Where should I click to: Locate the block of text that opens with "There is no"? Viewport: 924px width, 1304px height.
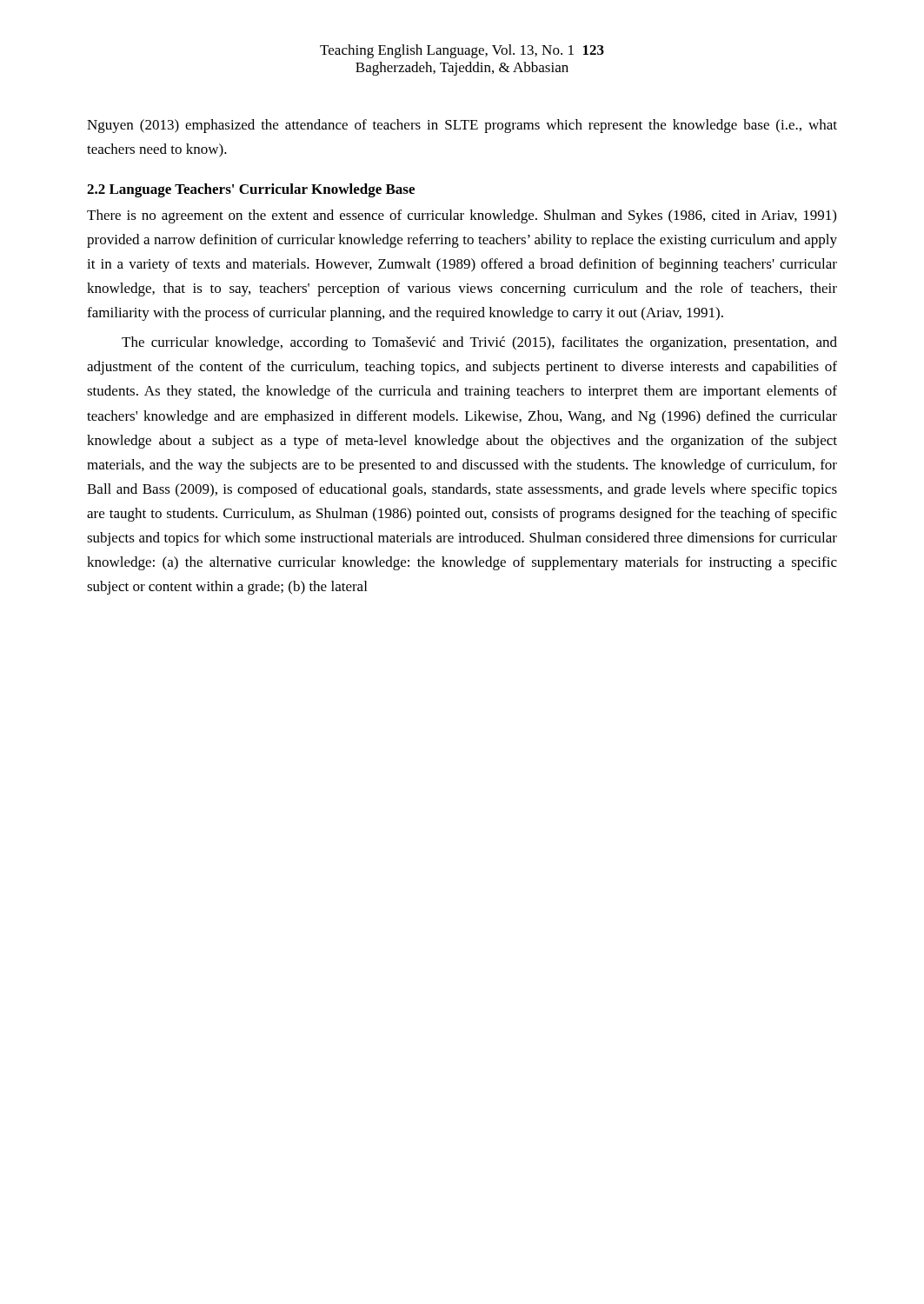[462, 264]
